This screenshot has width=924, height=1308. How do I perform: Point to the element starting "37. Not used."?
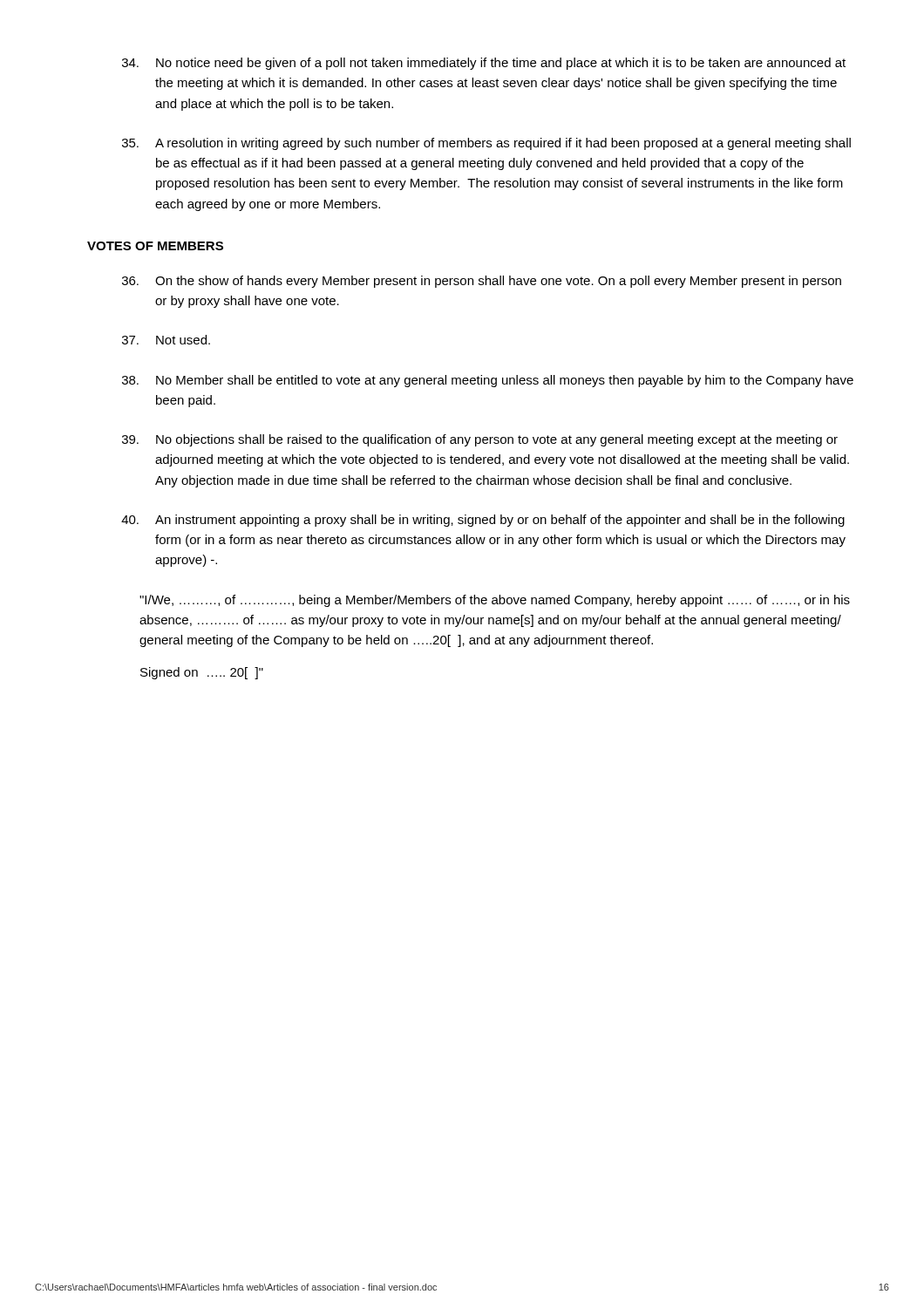click(166, 340)
